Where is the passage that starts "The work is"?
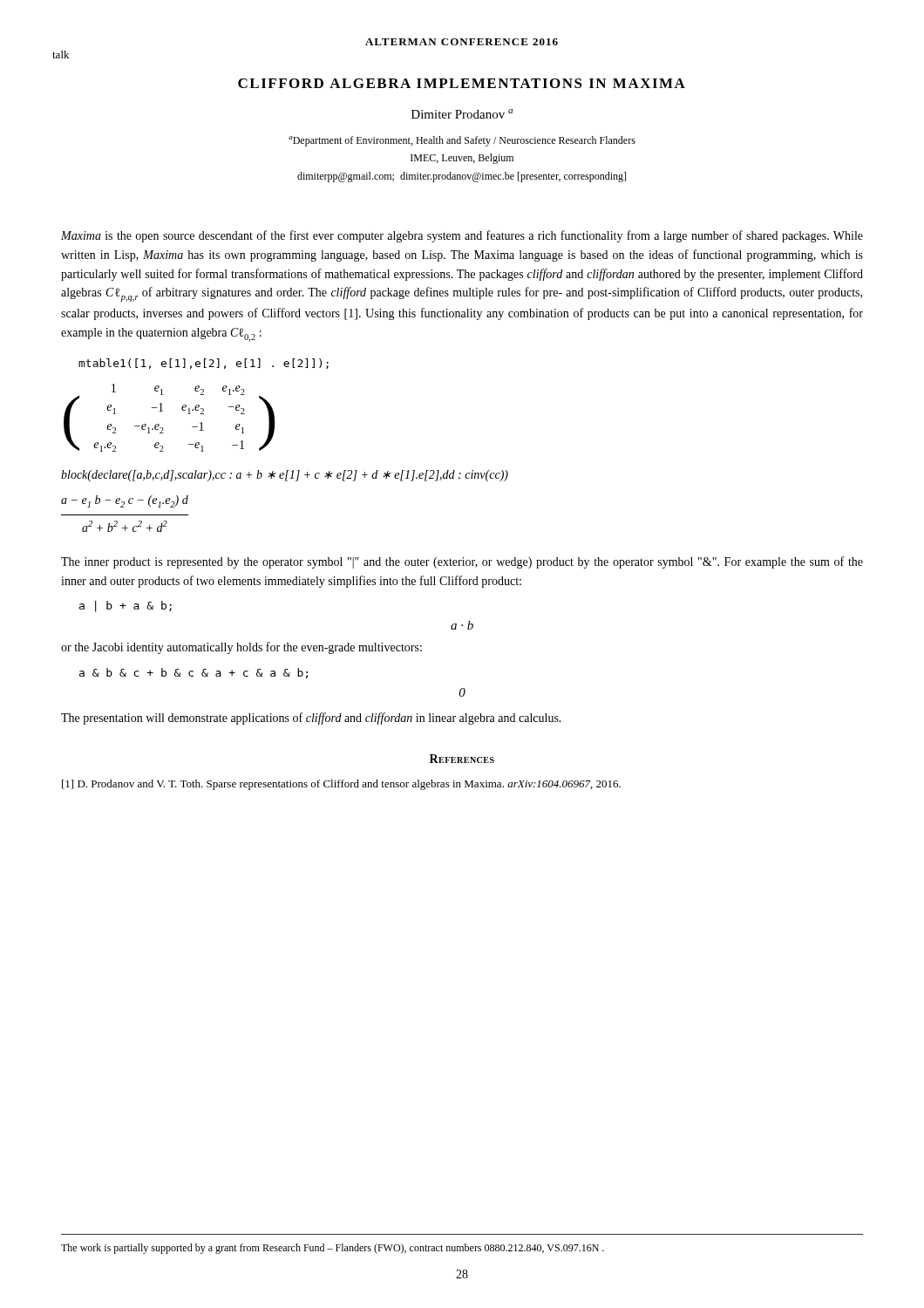Screen dimensions: 1308x924 462,1245
